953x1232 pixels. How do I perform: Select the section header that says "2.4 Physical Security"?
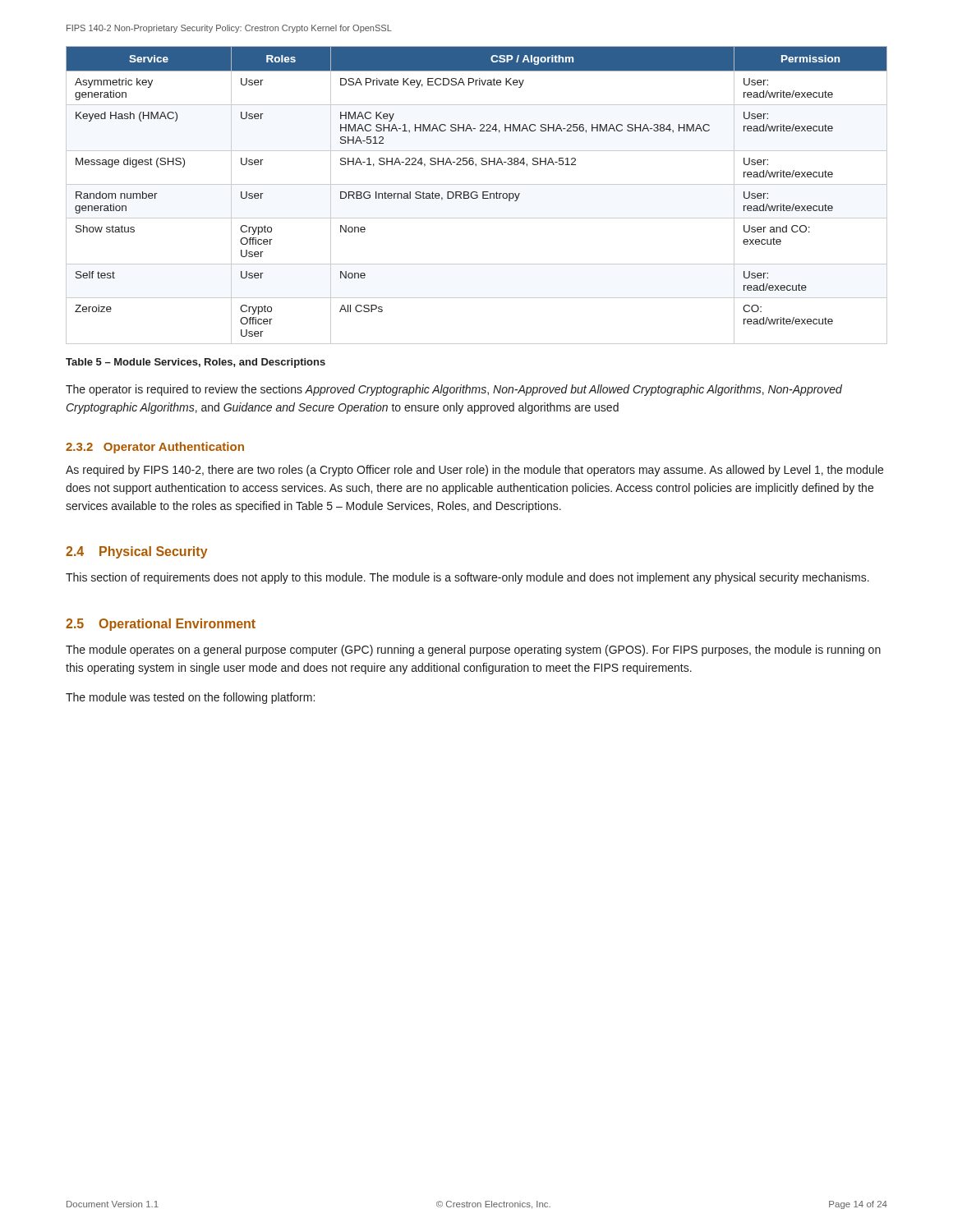137,552
